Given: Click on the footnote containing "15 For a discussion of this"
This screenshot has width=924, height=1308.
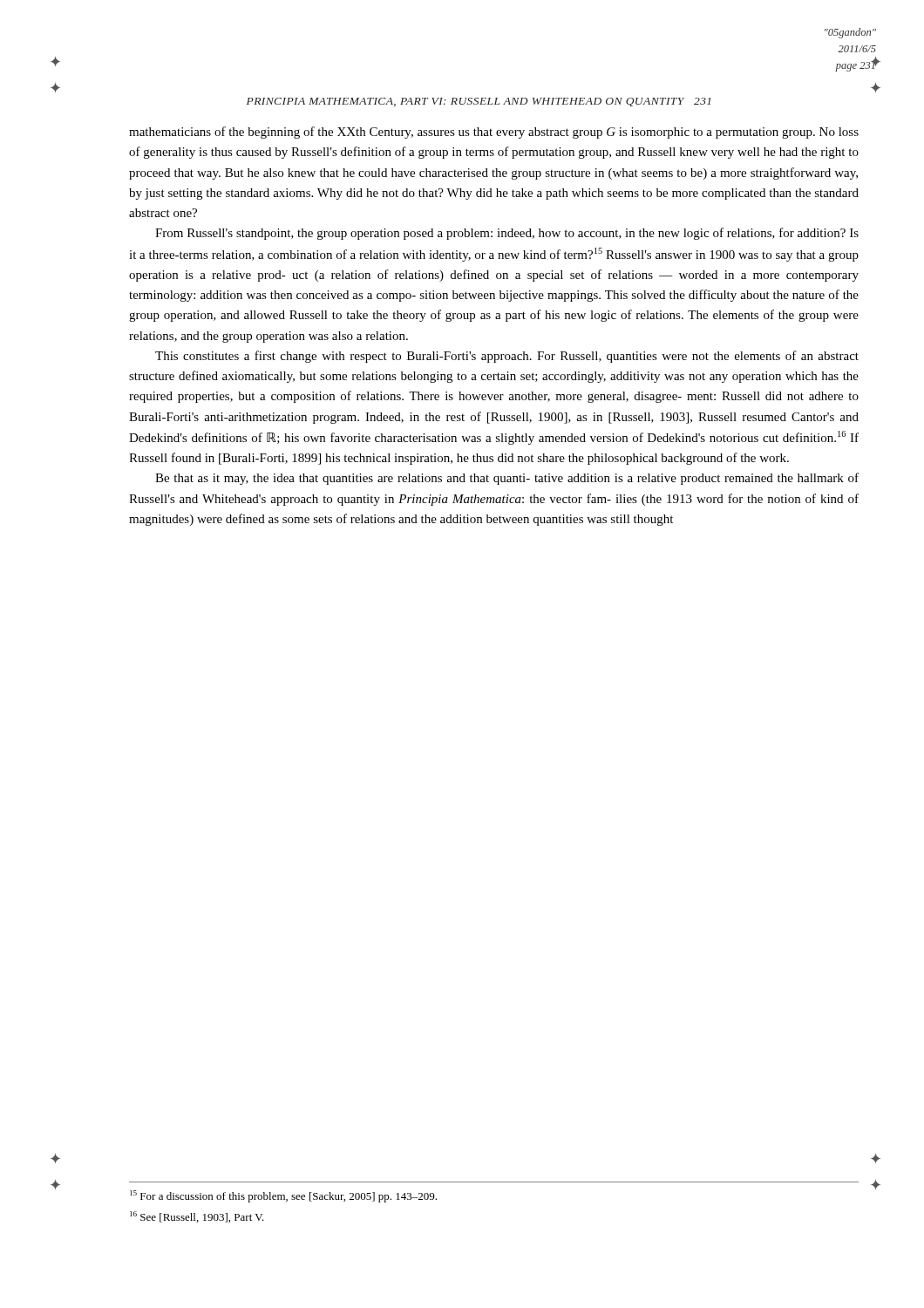Looking at the screenshot, I should (283, 1196).
